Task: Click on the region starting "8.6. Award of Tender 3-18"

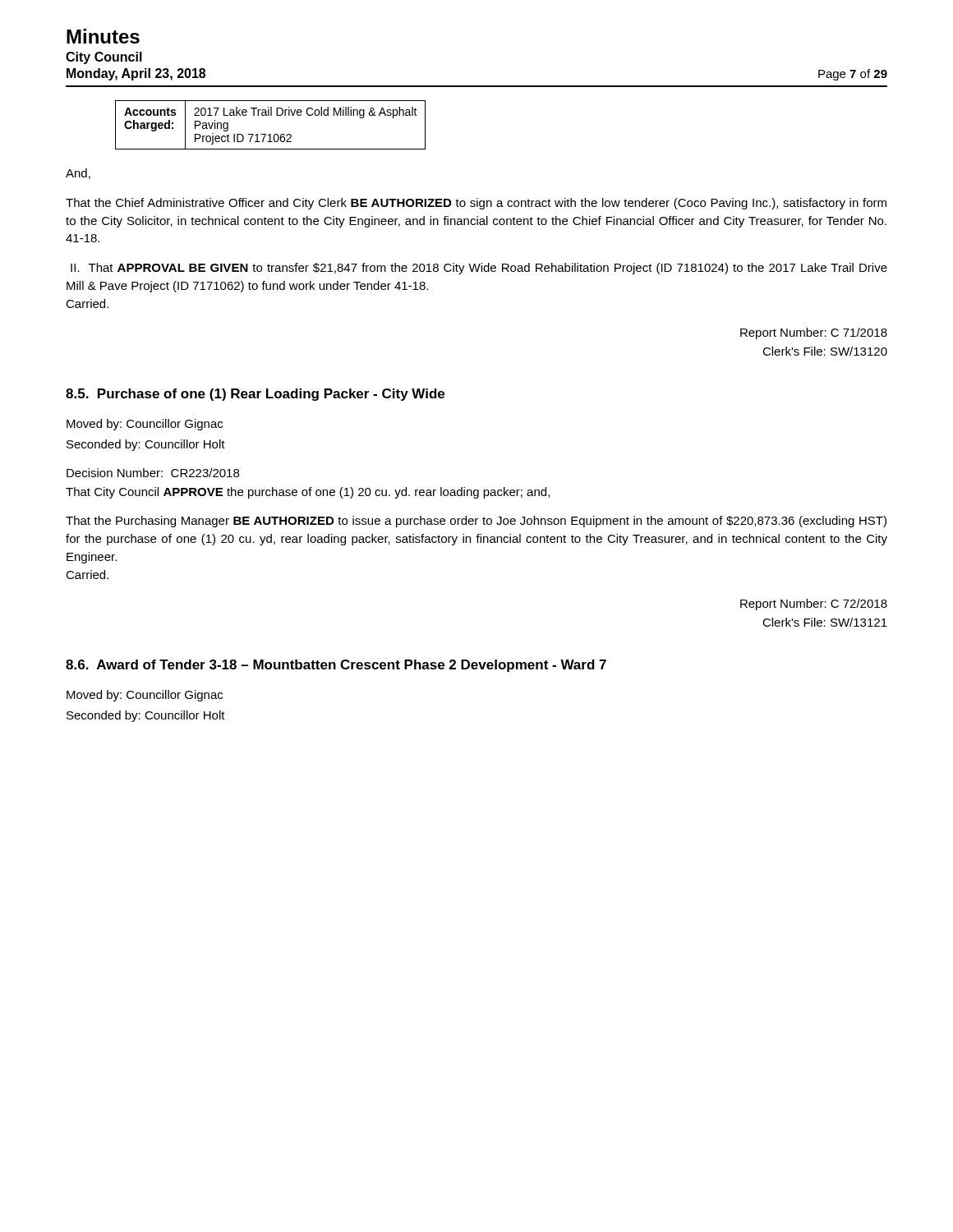Action: 336,665
